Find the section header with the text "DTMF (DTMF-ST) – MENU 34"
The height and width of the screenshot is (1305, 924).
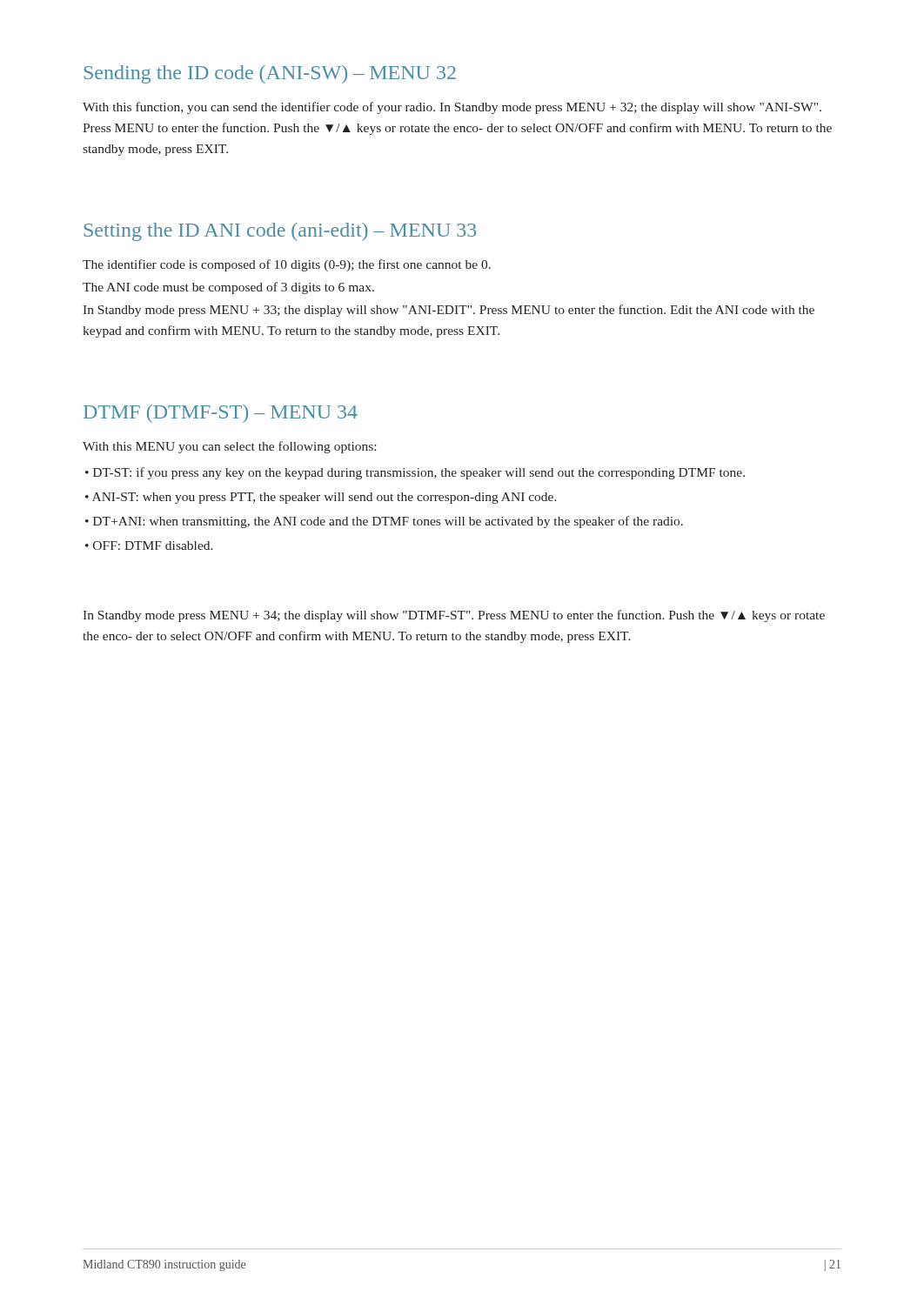(220, 412)
